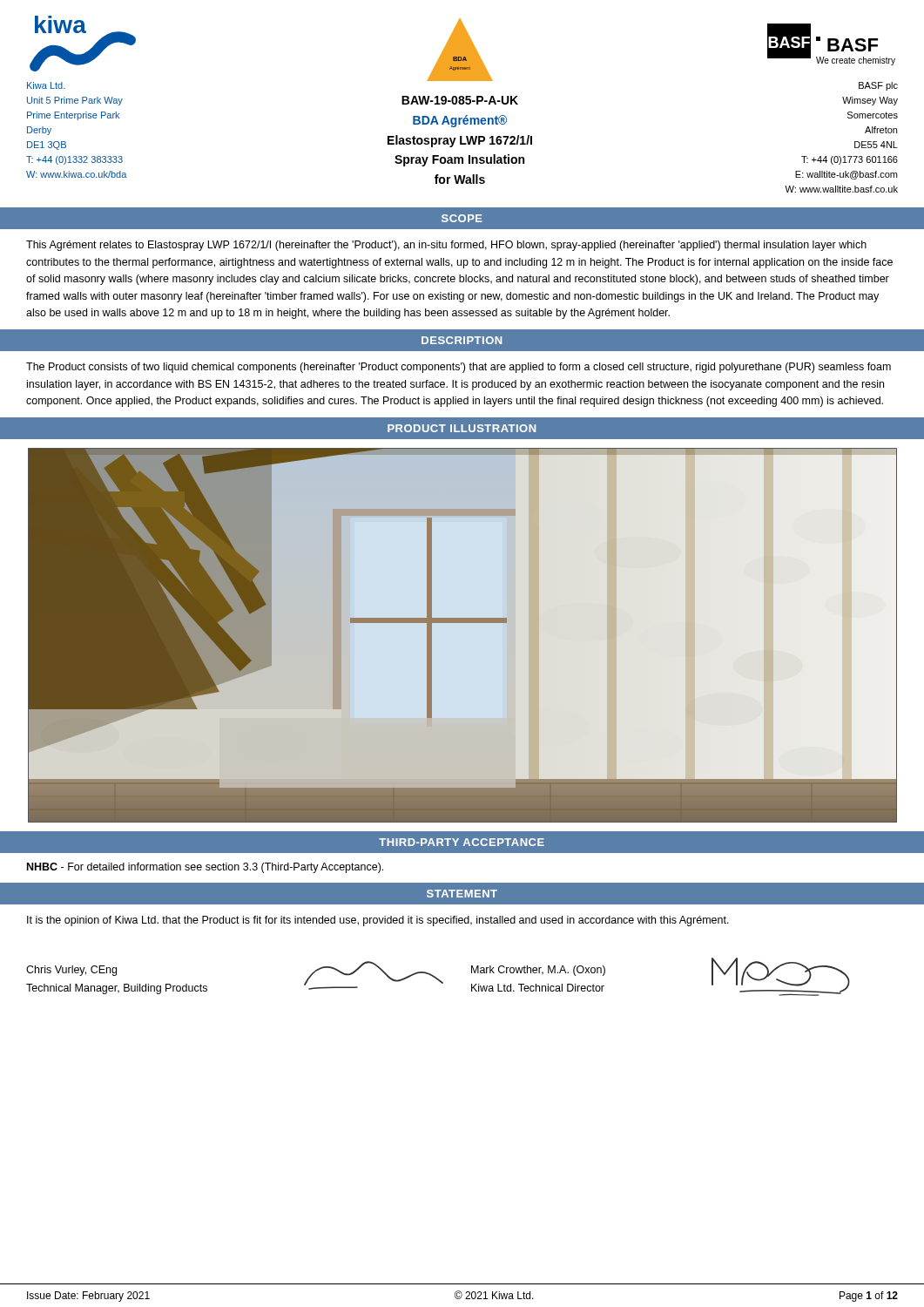Locate the text block with the text "Chris Vurley, CEng Technical Manager,"
This screenshot has height=1307, width=924.
(x=117, y=979)
